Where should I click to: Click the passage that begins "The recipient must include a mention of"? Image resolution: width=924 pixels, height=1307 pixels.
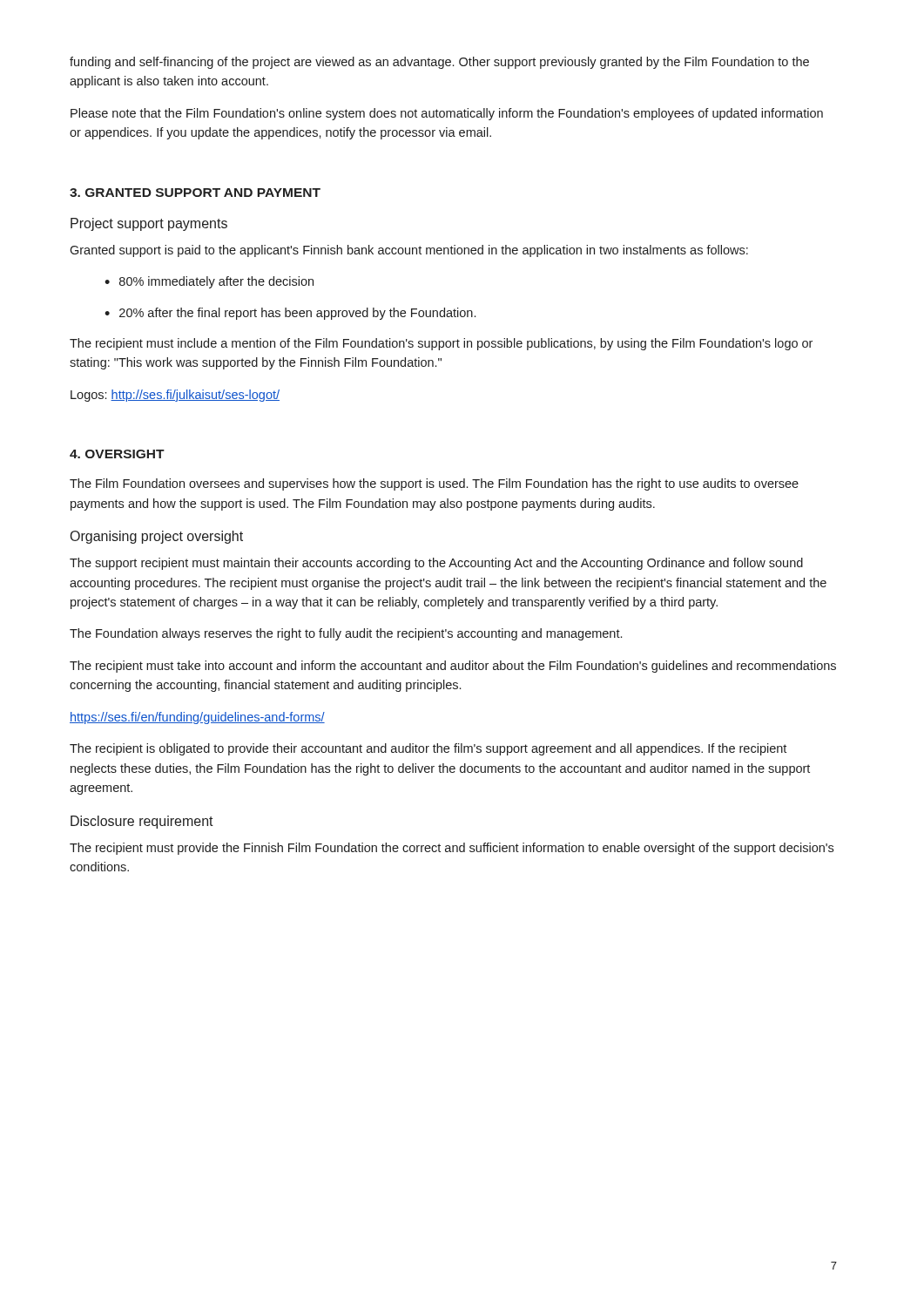441,353
